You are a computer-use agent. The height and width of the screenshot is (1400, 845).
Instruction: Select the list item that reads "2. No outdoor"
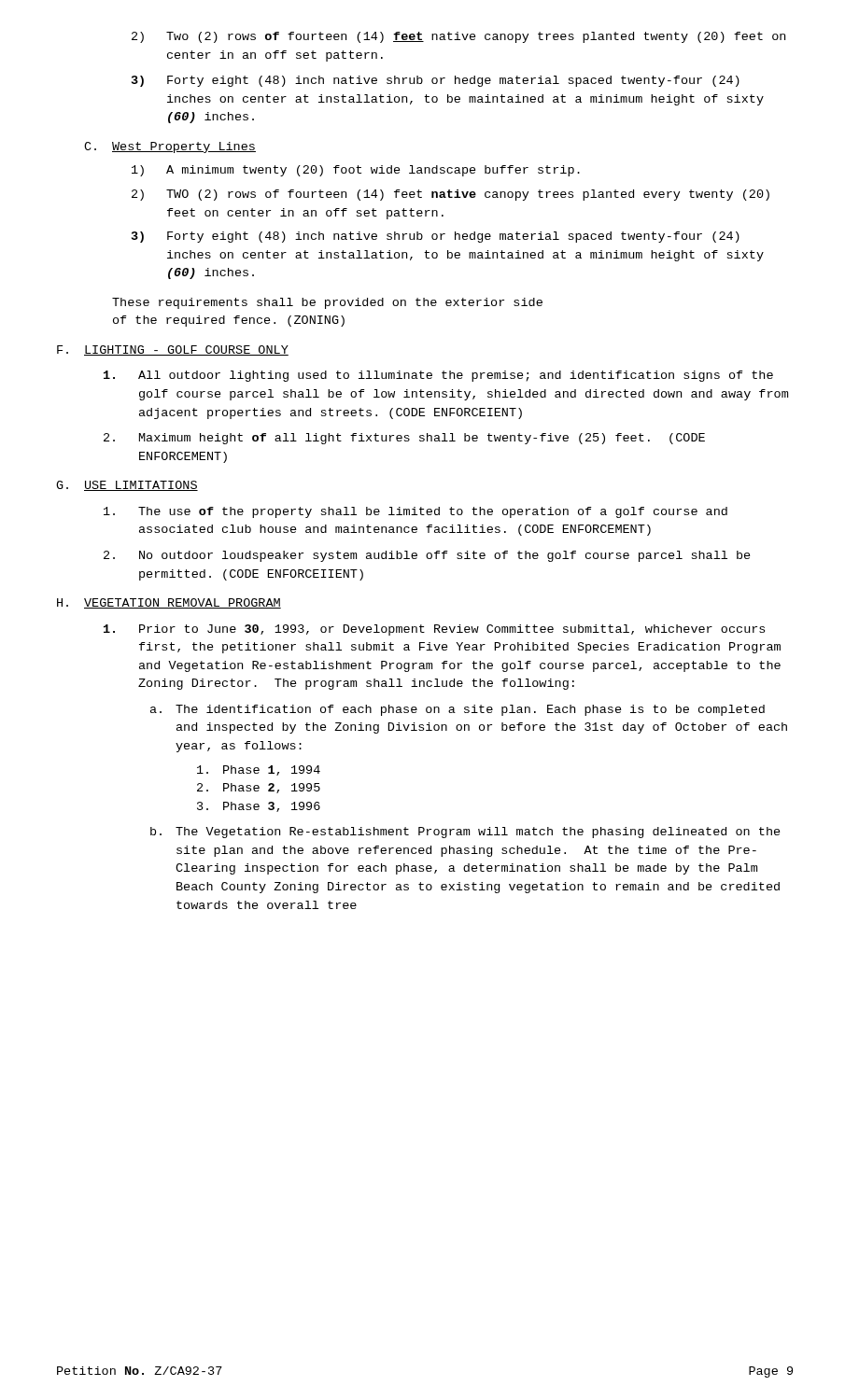[x=448, y=565]
